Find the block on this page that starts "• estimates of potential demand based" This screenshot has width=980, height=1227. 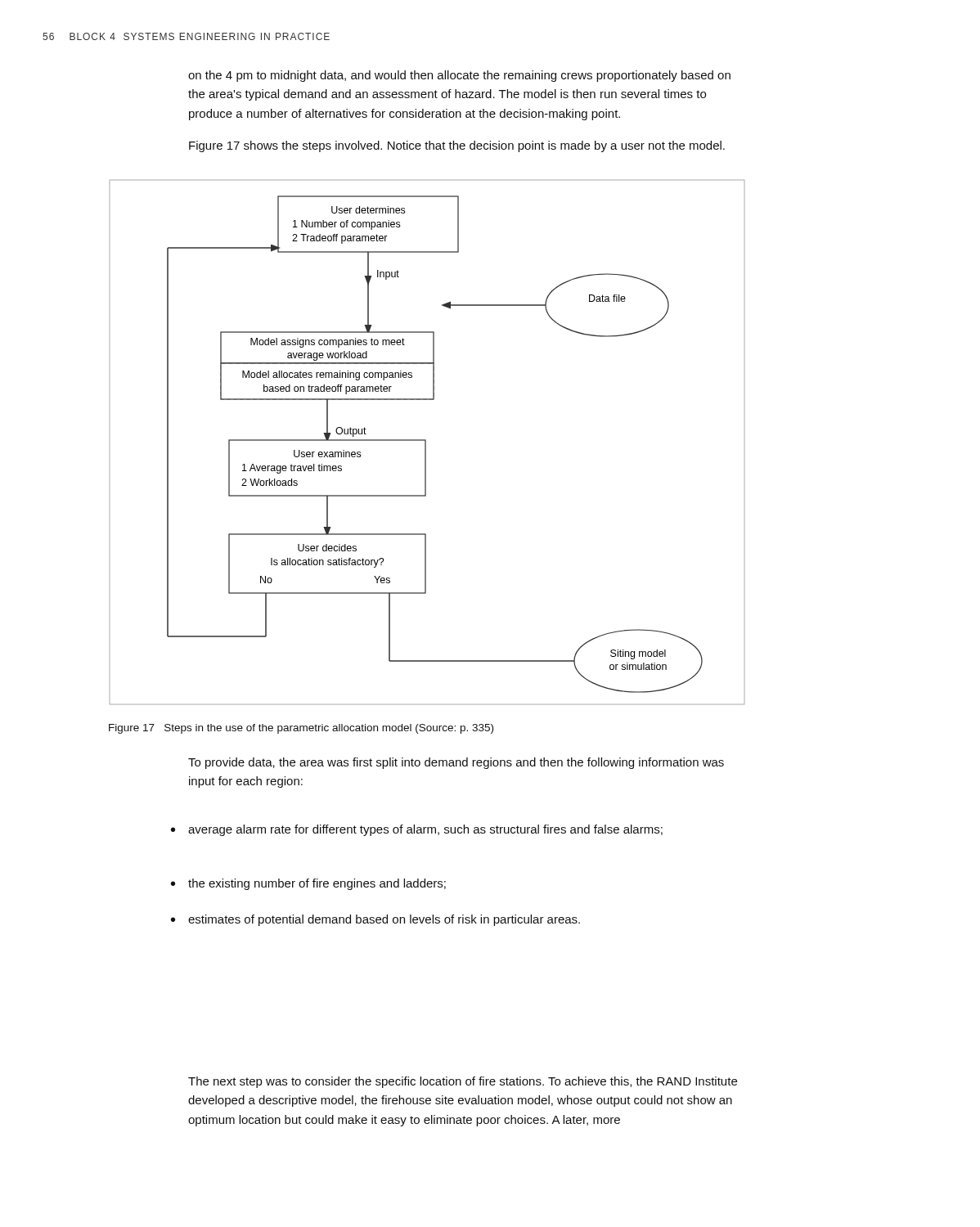(x=385, y=919)
